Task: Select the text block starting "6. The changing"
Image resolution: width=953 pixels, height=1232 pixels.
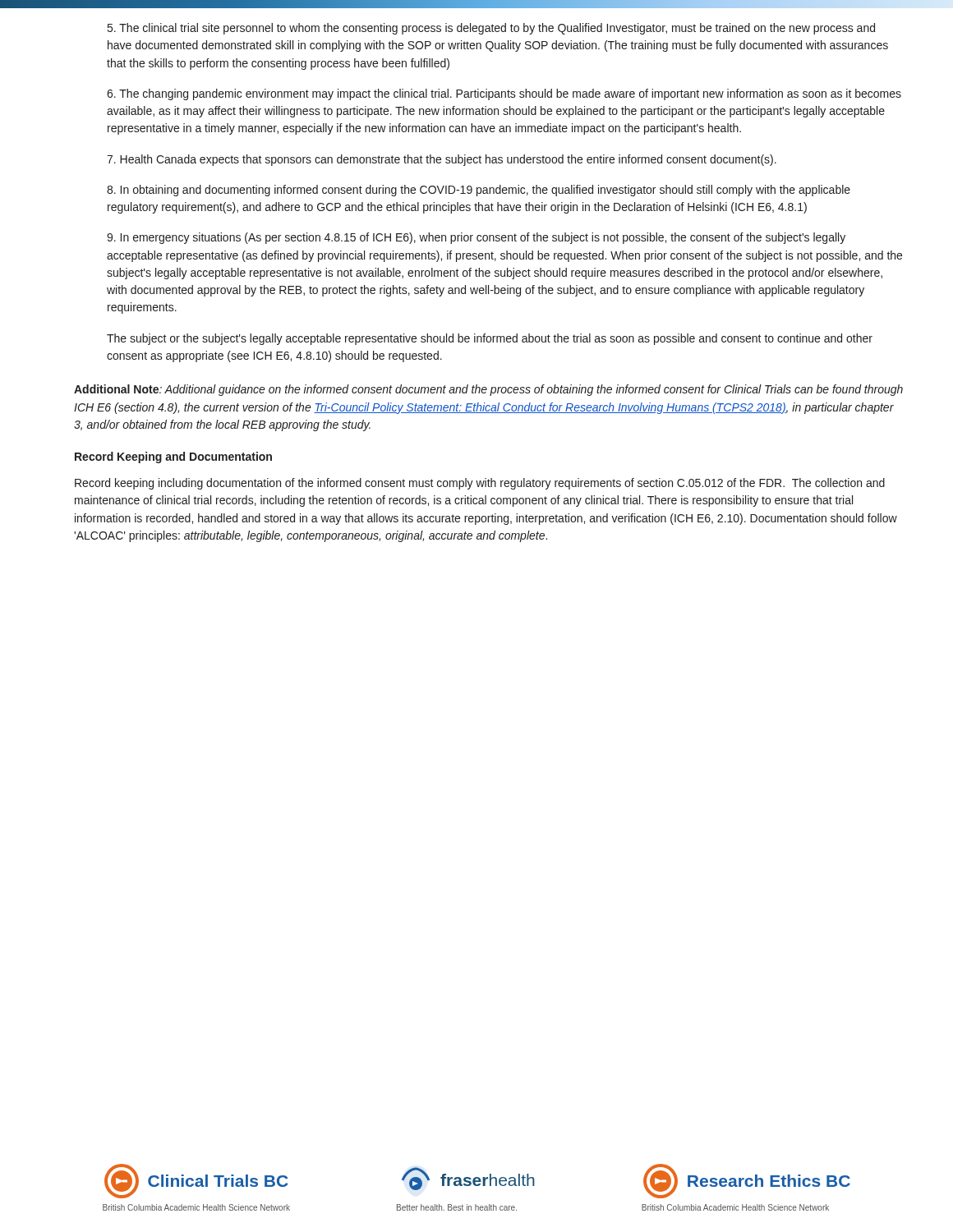Action: coord(504,111)
